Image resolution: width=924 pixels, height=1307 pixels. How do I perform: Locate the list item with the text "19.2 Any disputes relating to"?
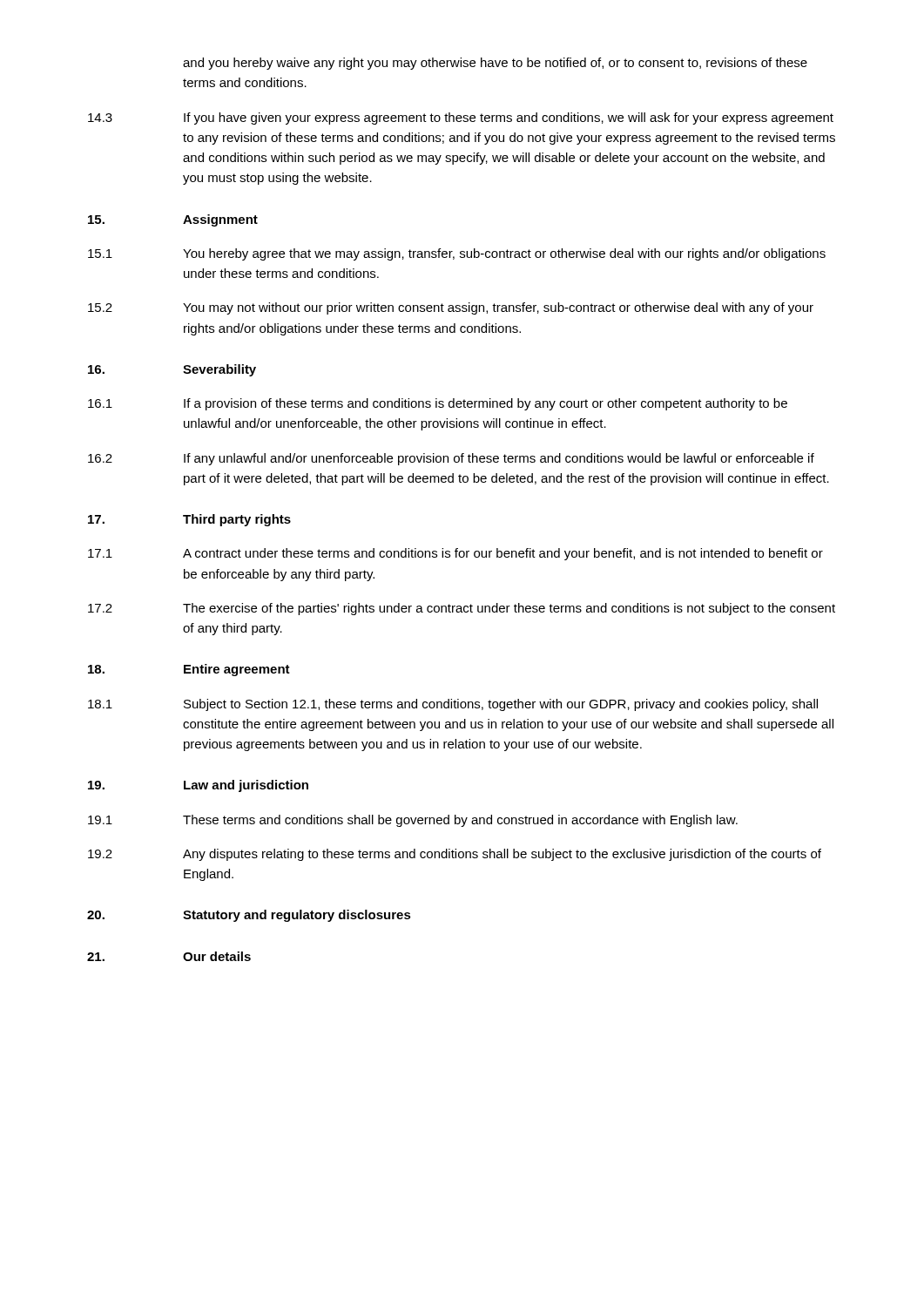(x=462, y=864)
